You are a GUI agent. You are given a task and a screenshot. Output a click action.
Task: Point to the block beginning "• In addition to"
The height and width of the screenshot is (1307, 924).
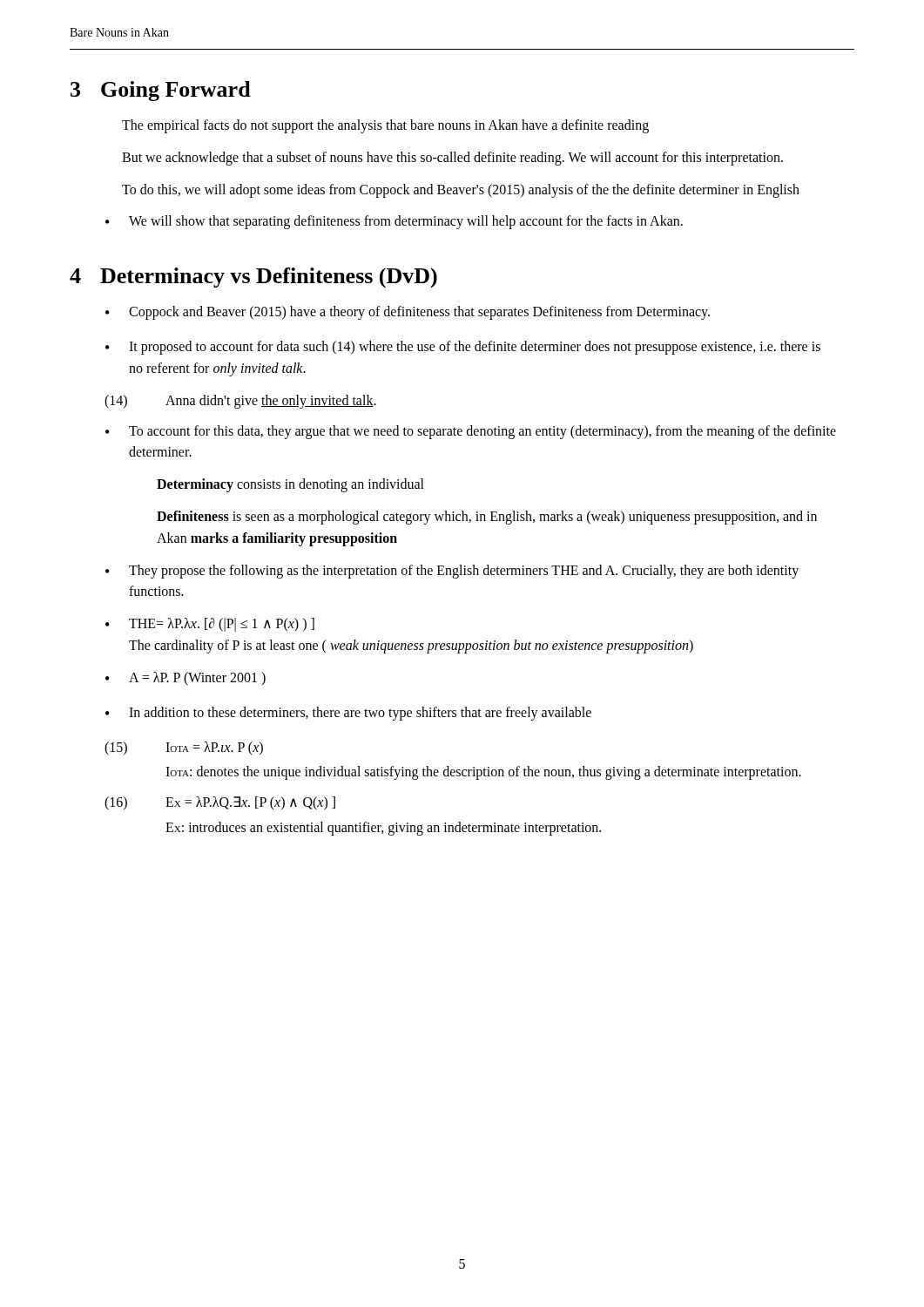click(x=471, y=714)
